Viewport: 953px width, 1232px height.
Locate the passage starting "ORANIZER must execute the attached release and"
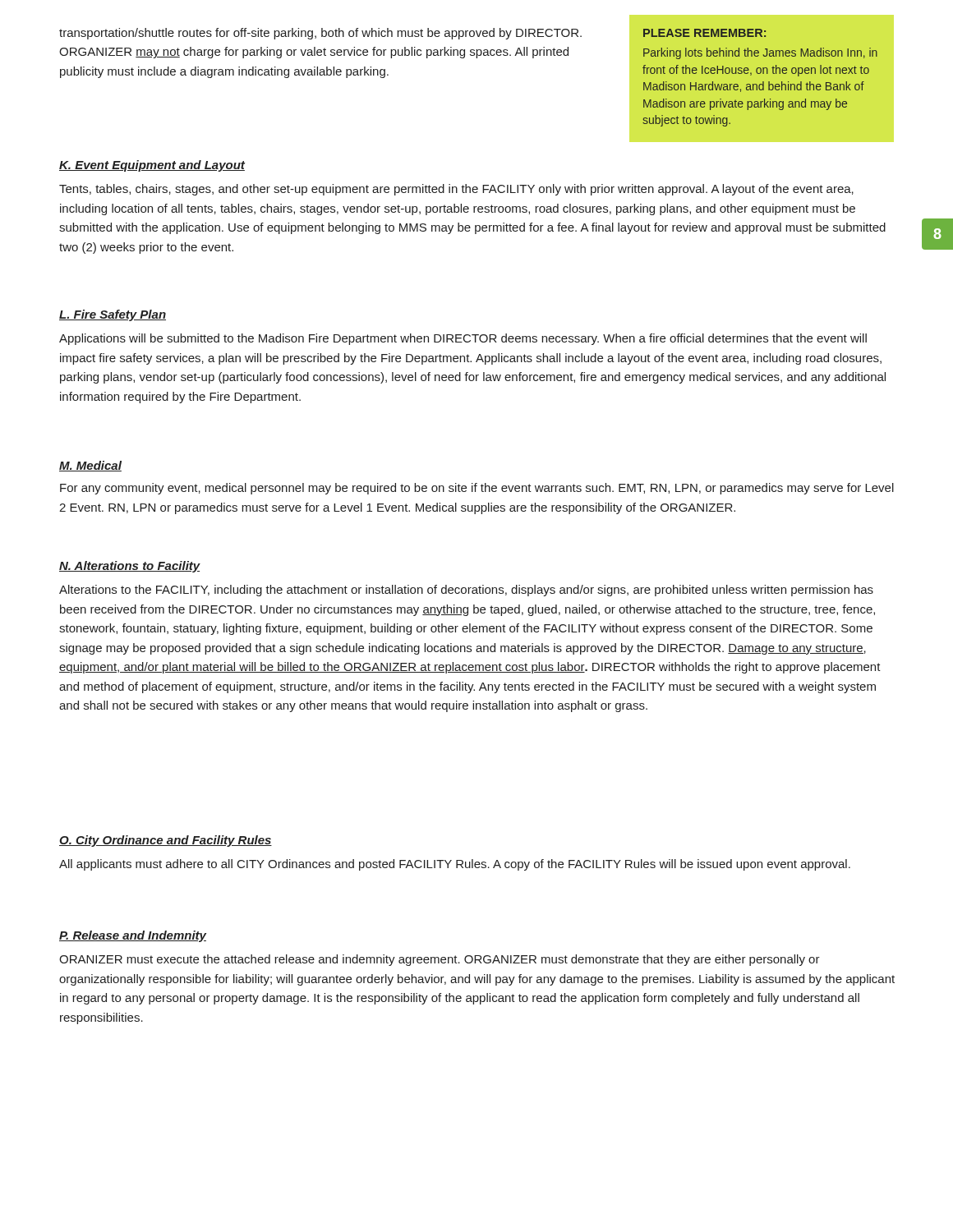(477, 988)
